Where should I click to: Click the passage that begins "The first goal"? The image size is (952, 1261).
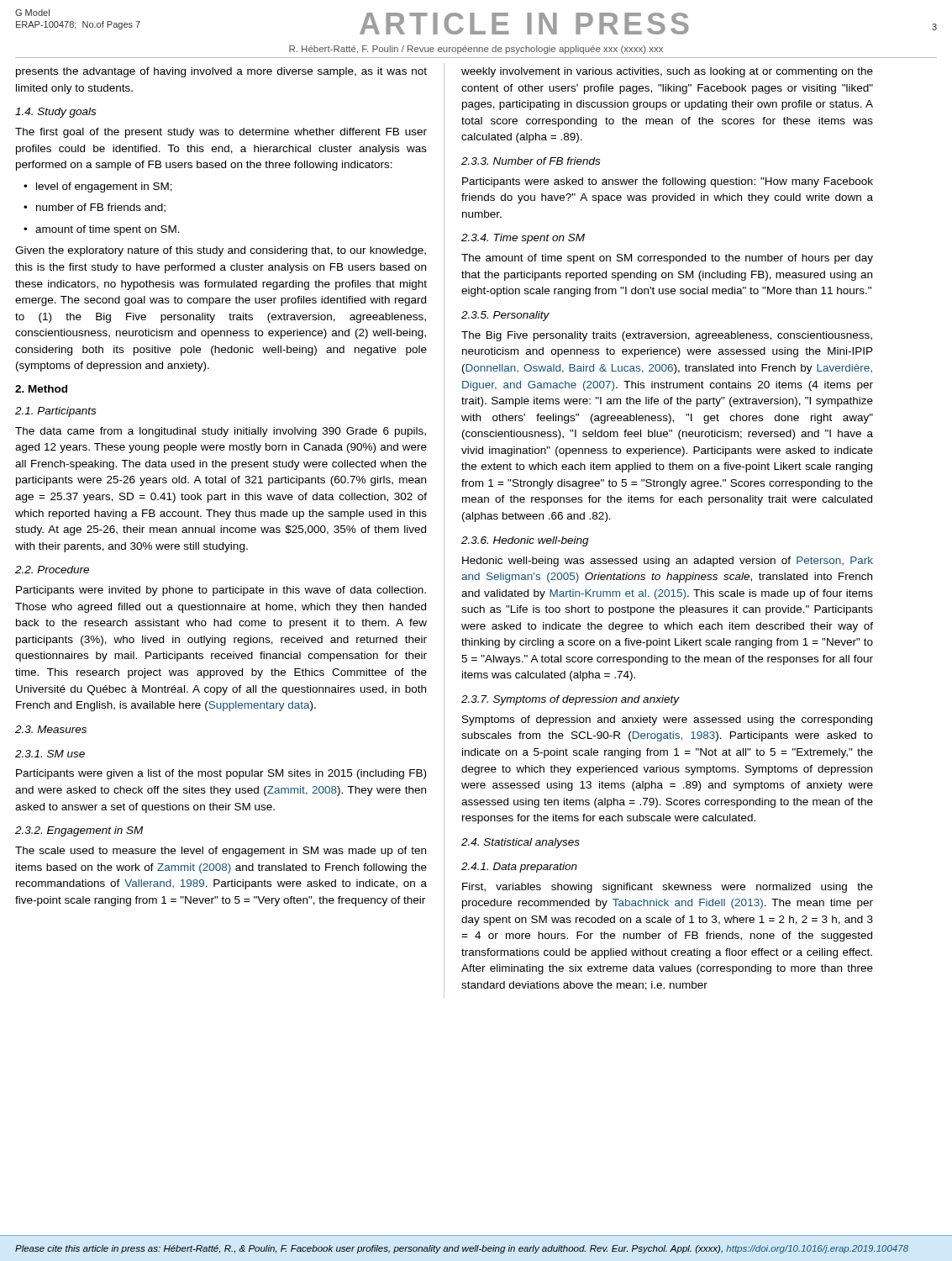coord(221,148)
